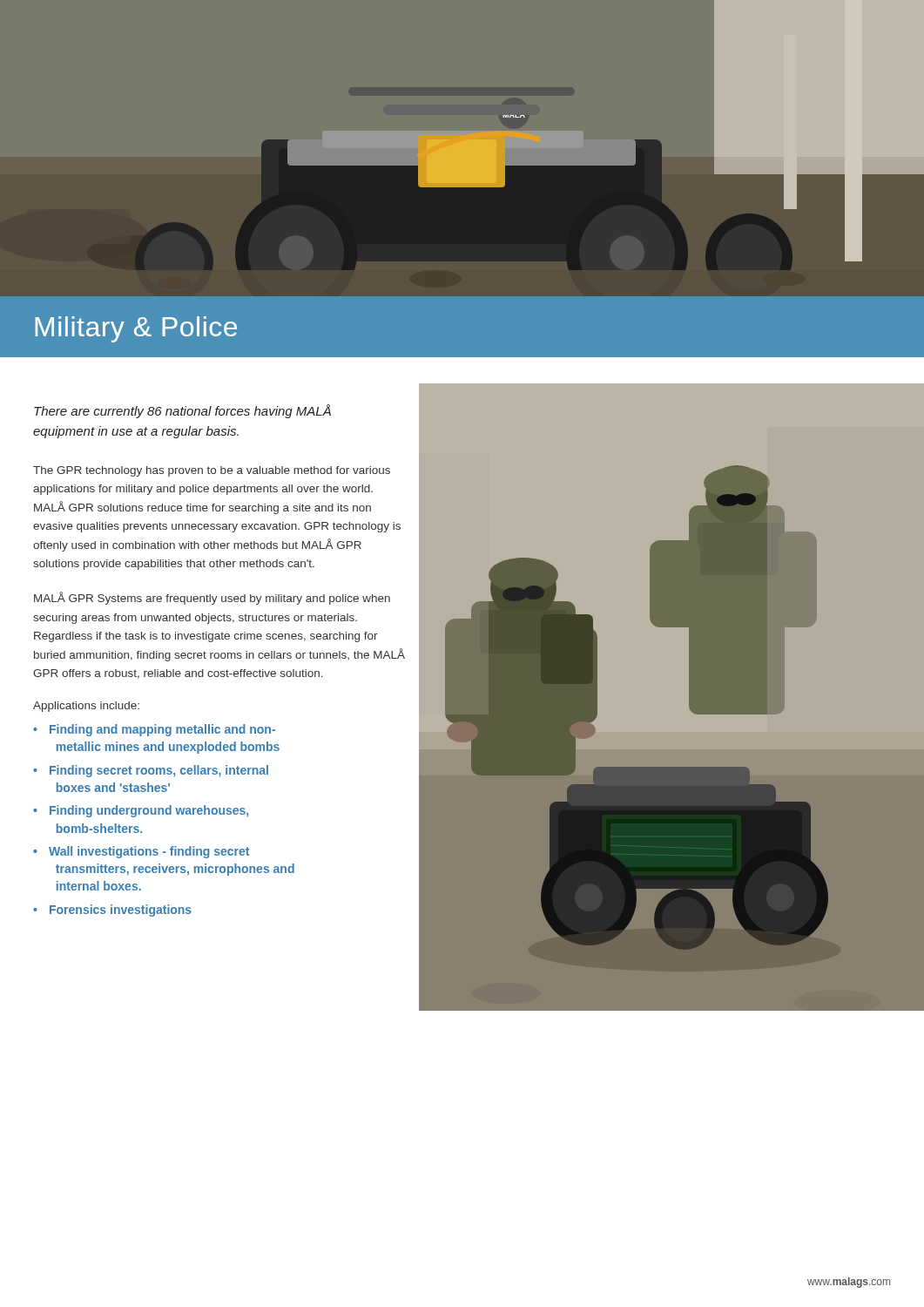Find the block starting "Wall investigations - finding secret transmitters,"
Viewport: 924px width, 1307px height.
[x=172, y=869]
